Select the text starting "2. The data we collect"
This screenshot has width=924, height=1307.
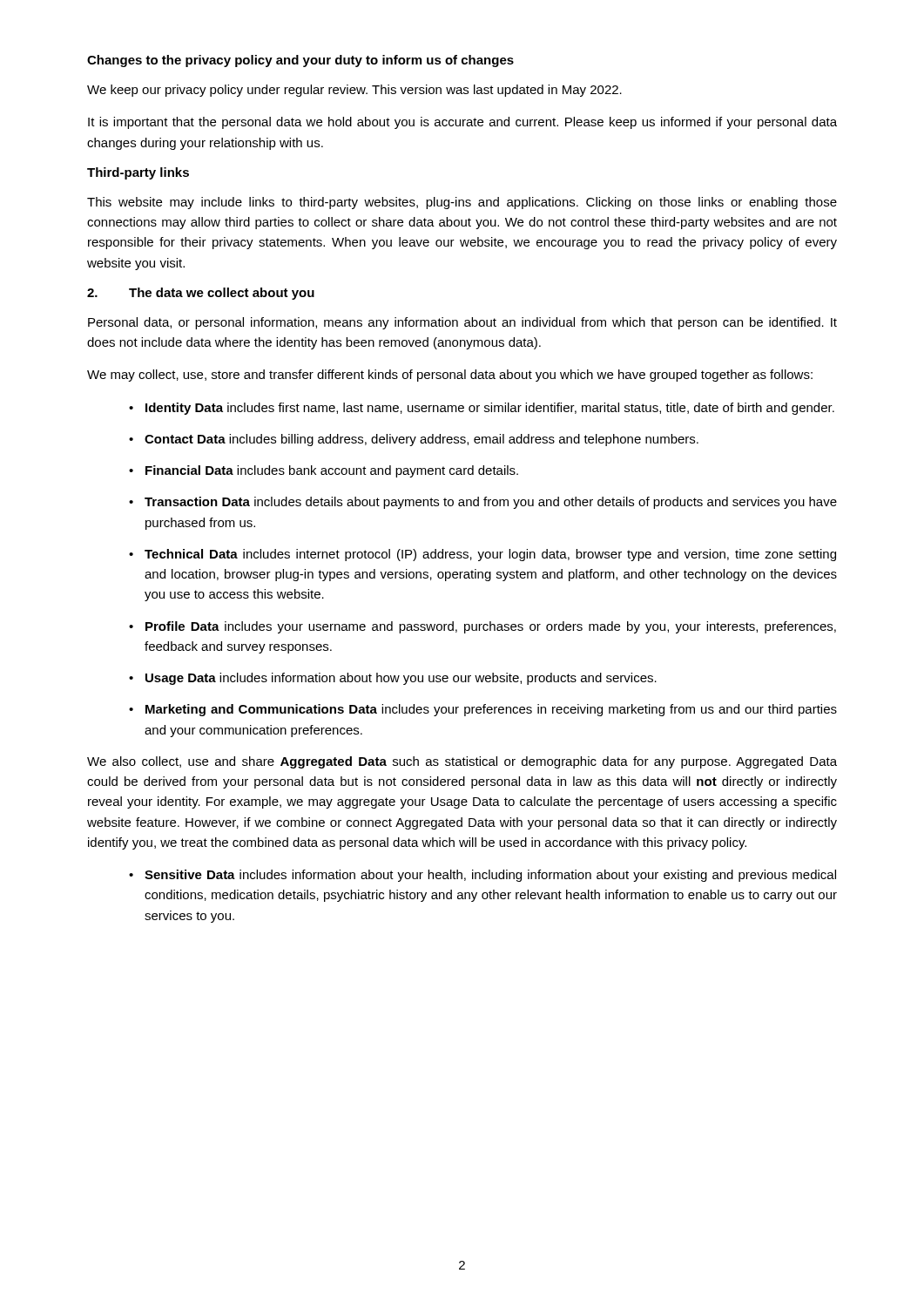tap(201, 292)
